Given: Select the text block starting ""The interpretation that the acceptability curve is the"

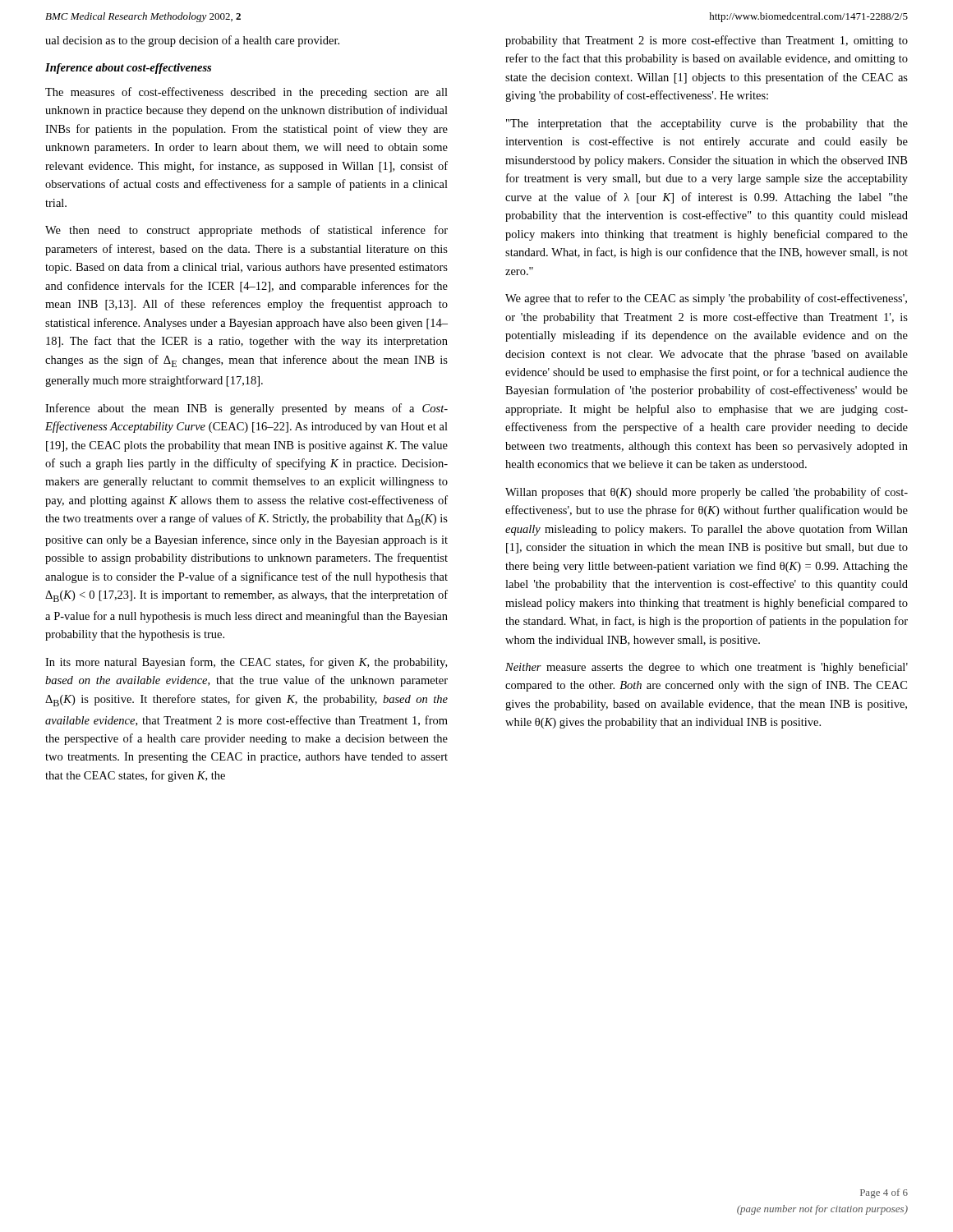Looking at the screenshot, I should coord(707,197).
